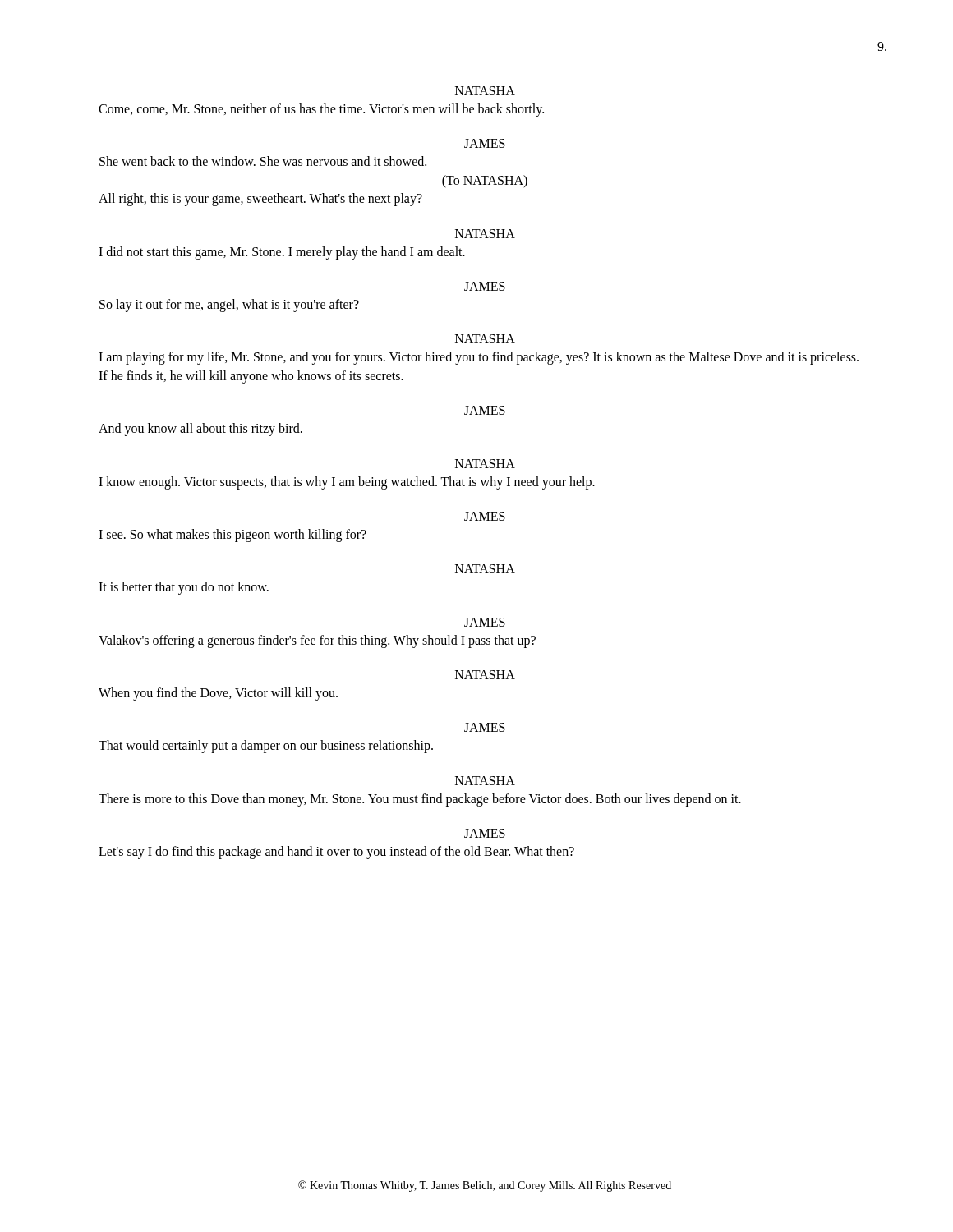
Task: Navigate to the passage starting "Come, come, Mr. Stone, neither of"
Action: click(x=322, y=109)
